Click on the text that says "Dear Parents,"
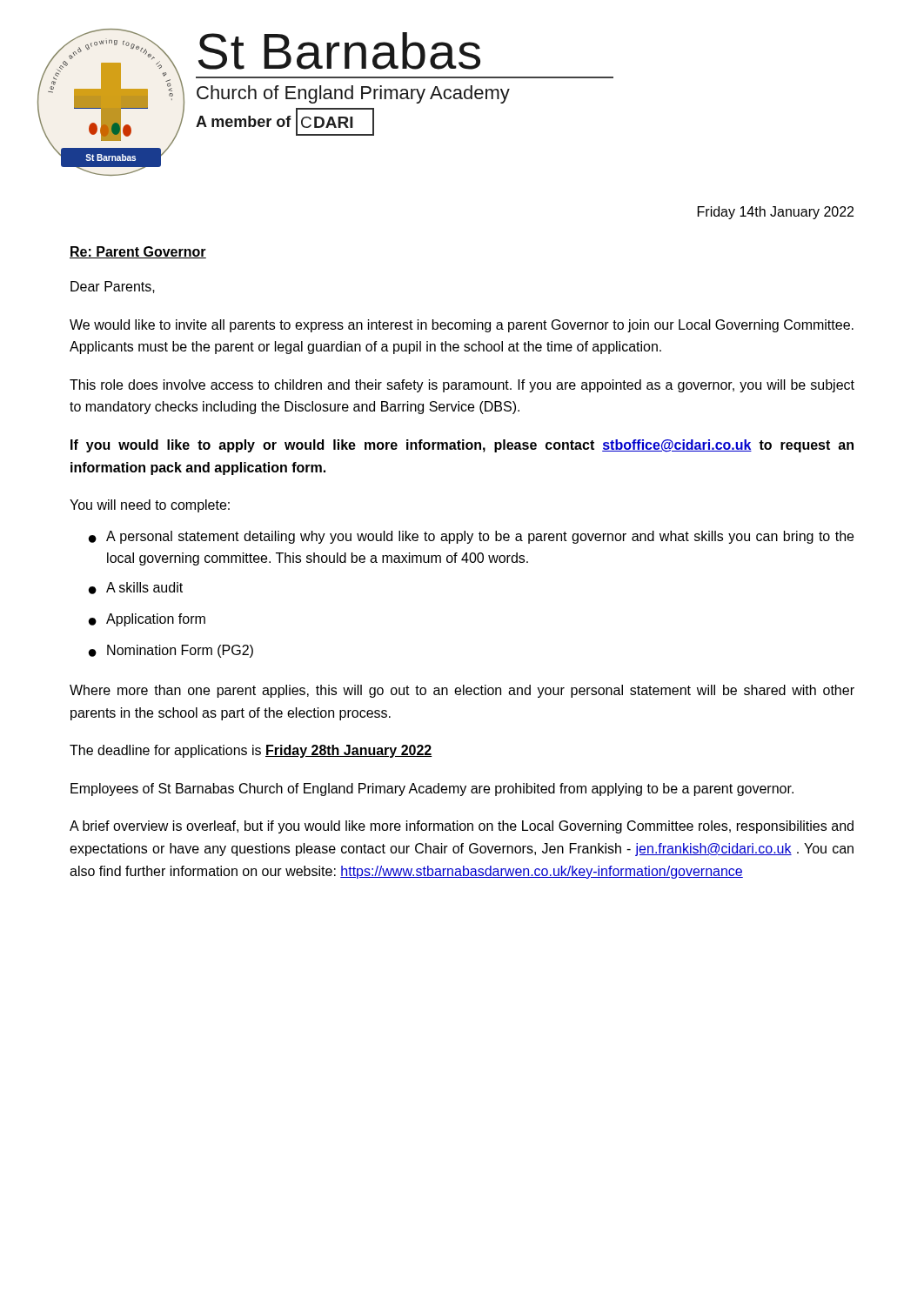This screenshot has height=1305, width=924. 113,287
